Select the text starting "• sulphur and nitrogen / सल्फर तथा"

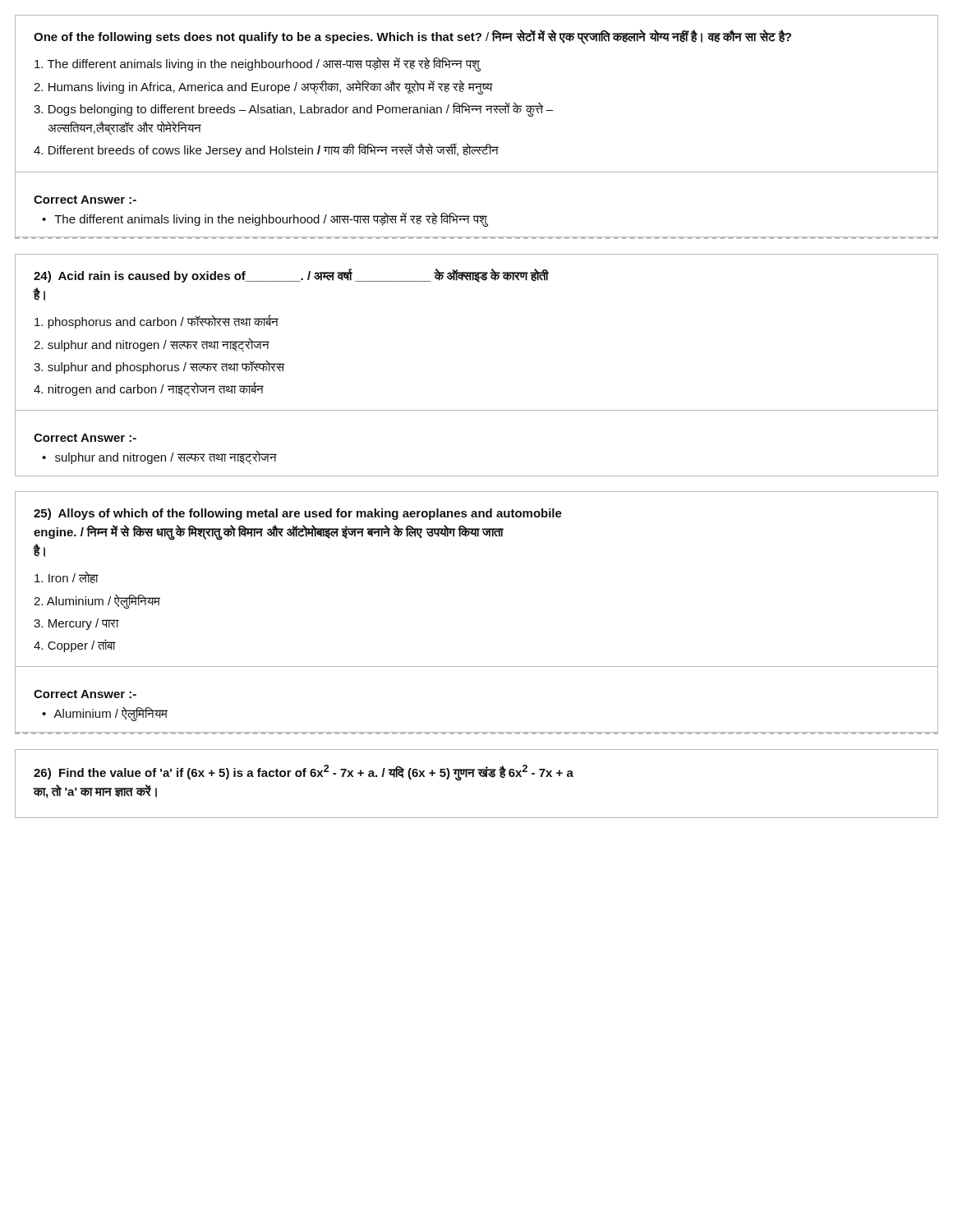click(x=159, y=457)
